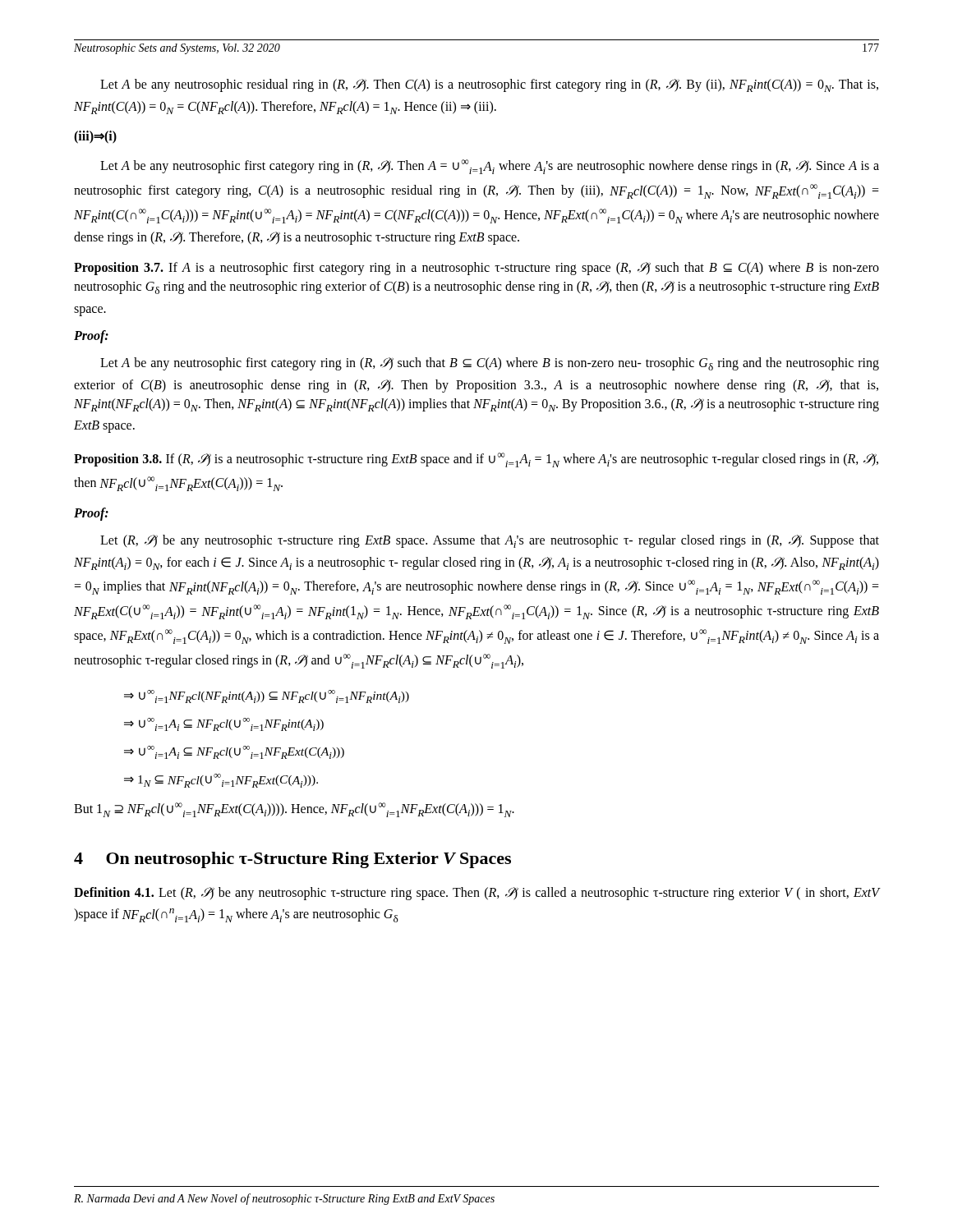Select the text block that says "Proof: Let A"
Viewport: 953px width, 1232px height.
click(x=476, y=381)
